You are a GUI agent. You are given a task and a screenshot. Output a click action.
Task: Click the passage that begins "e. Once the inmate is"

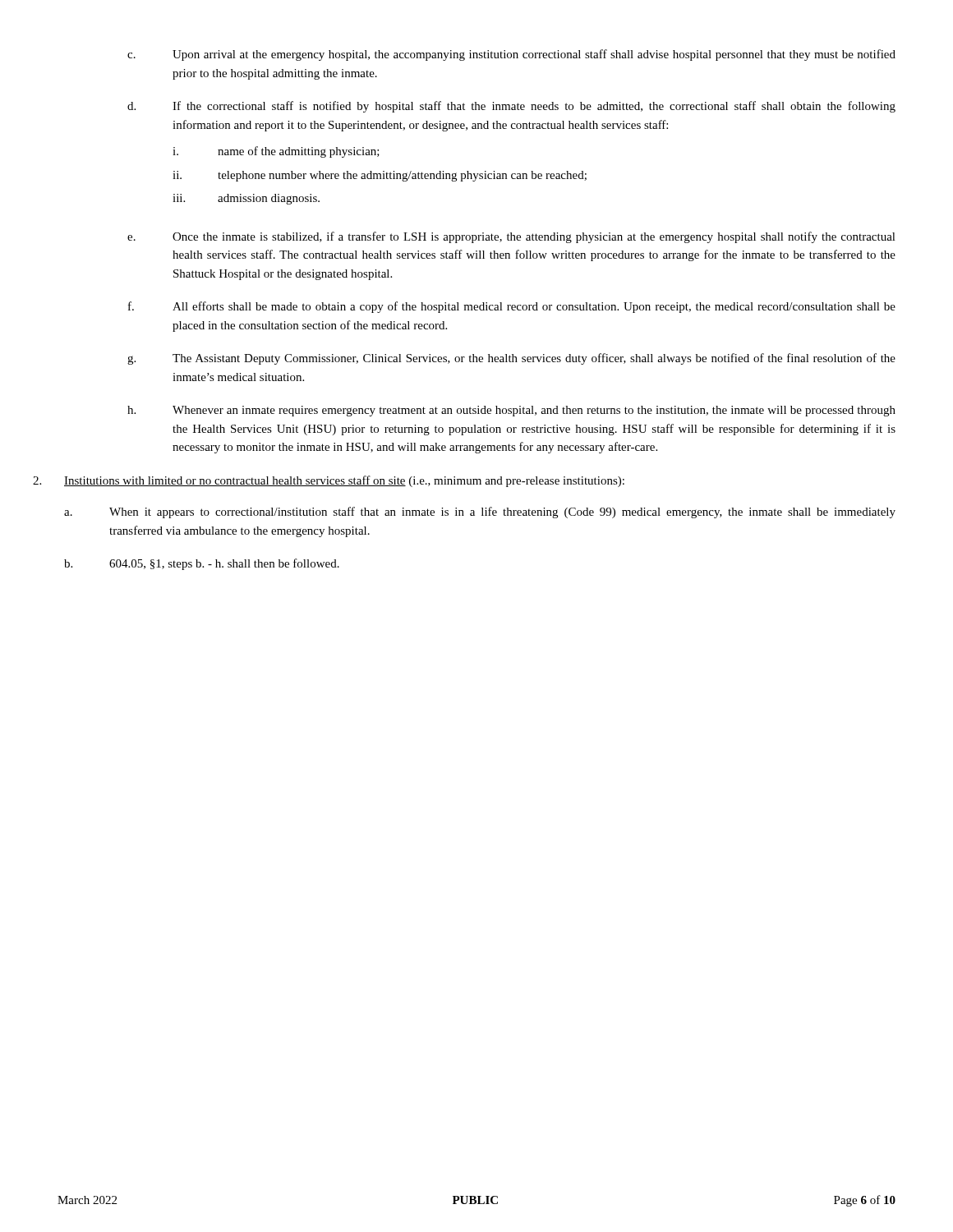point(511,255)
